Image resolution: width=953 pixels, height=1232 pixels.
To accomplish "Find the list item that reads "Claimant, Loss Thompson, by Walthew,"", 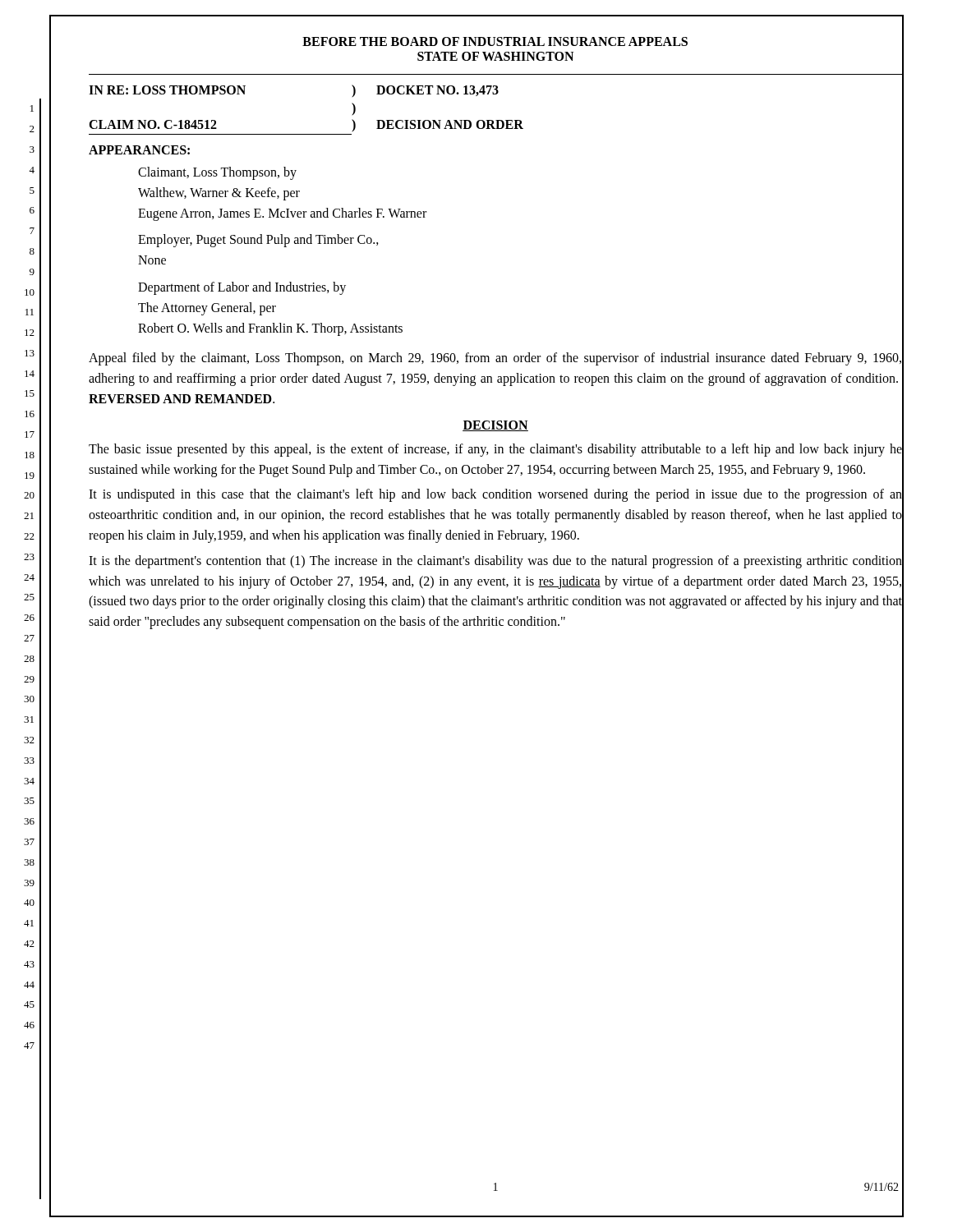I will click(293, 193).
